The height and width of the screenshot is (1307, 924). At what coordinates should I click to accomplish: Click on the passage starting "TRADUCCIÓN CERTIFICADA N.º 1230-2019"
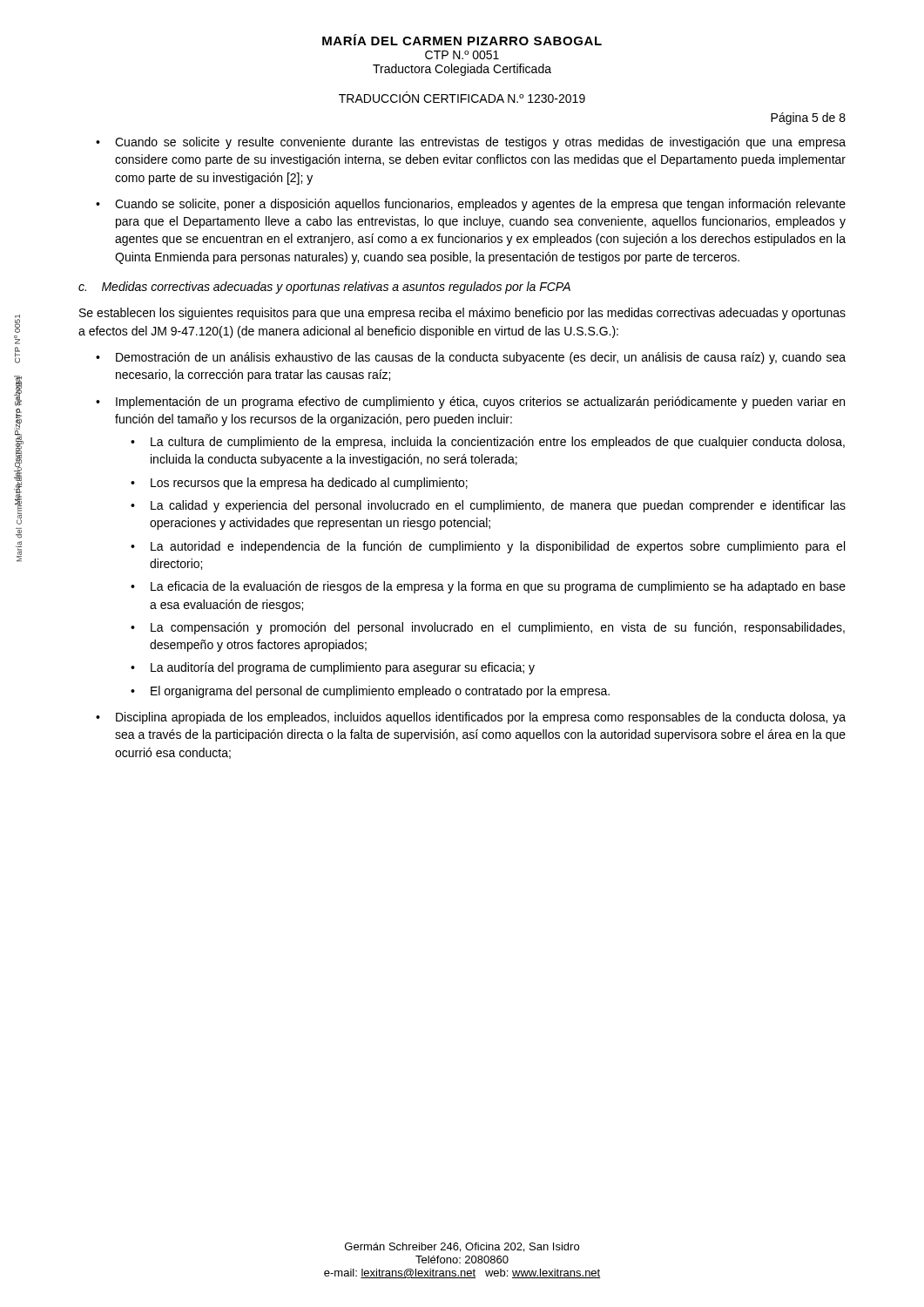(x=462, y=98)
